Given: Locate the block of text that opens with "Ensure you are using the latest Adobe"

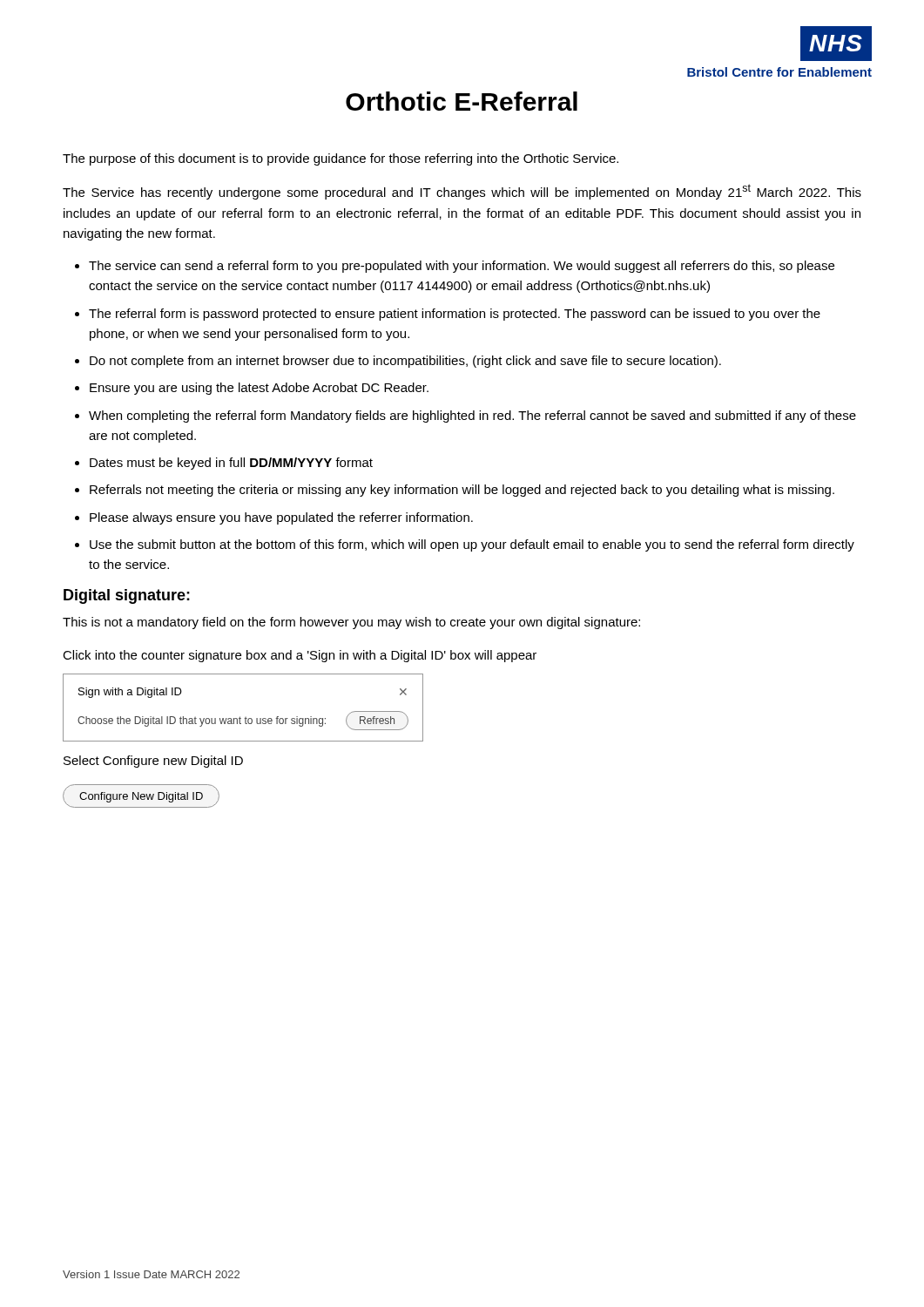Looking at the screenshot, I should (x=259, y=388).
